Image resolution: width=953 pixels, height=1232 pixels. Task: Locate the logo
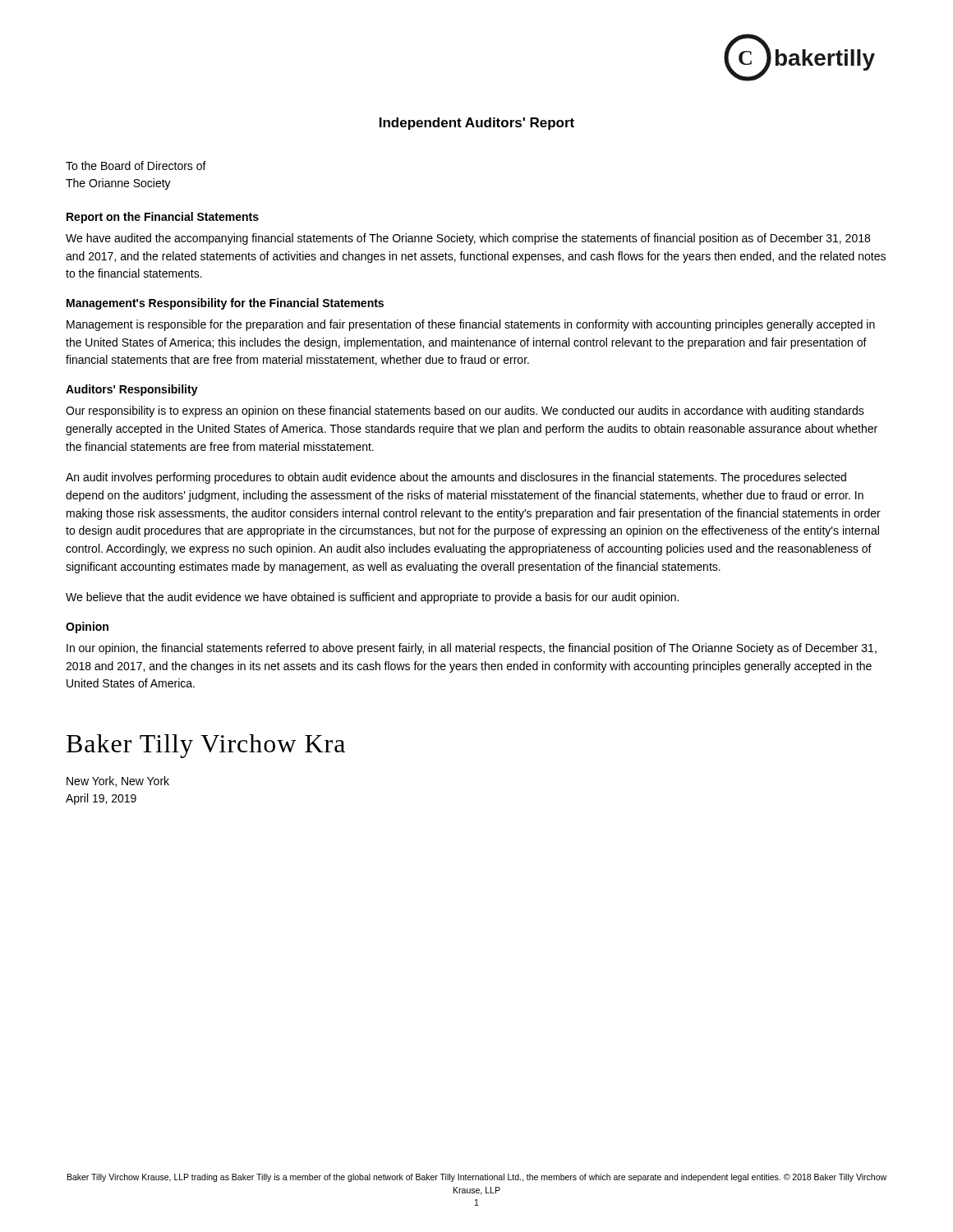tap(813, 58)
